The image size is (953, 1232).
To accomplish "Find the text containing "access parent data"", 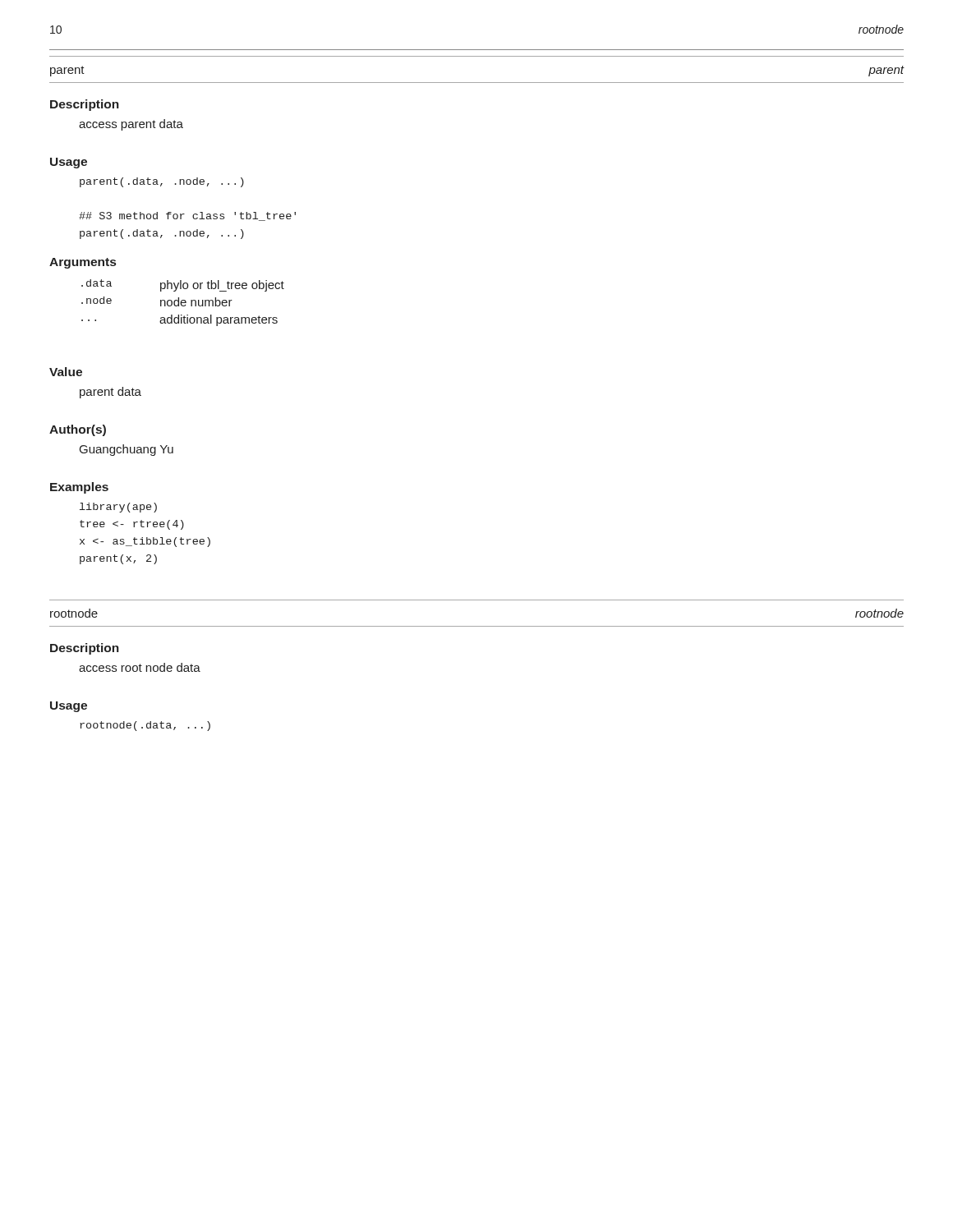I will pyautogui.click(x=131, y=124).
